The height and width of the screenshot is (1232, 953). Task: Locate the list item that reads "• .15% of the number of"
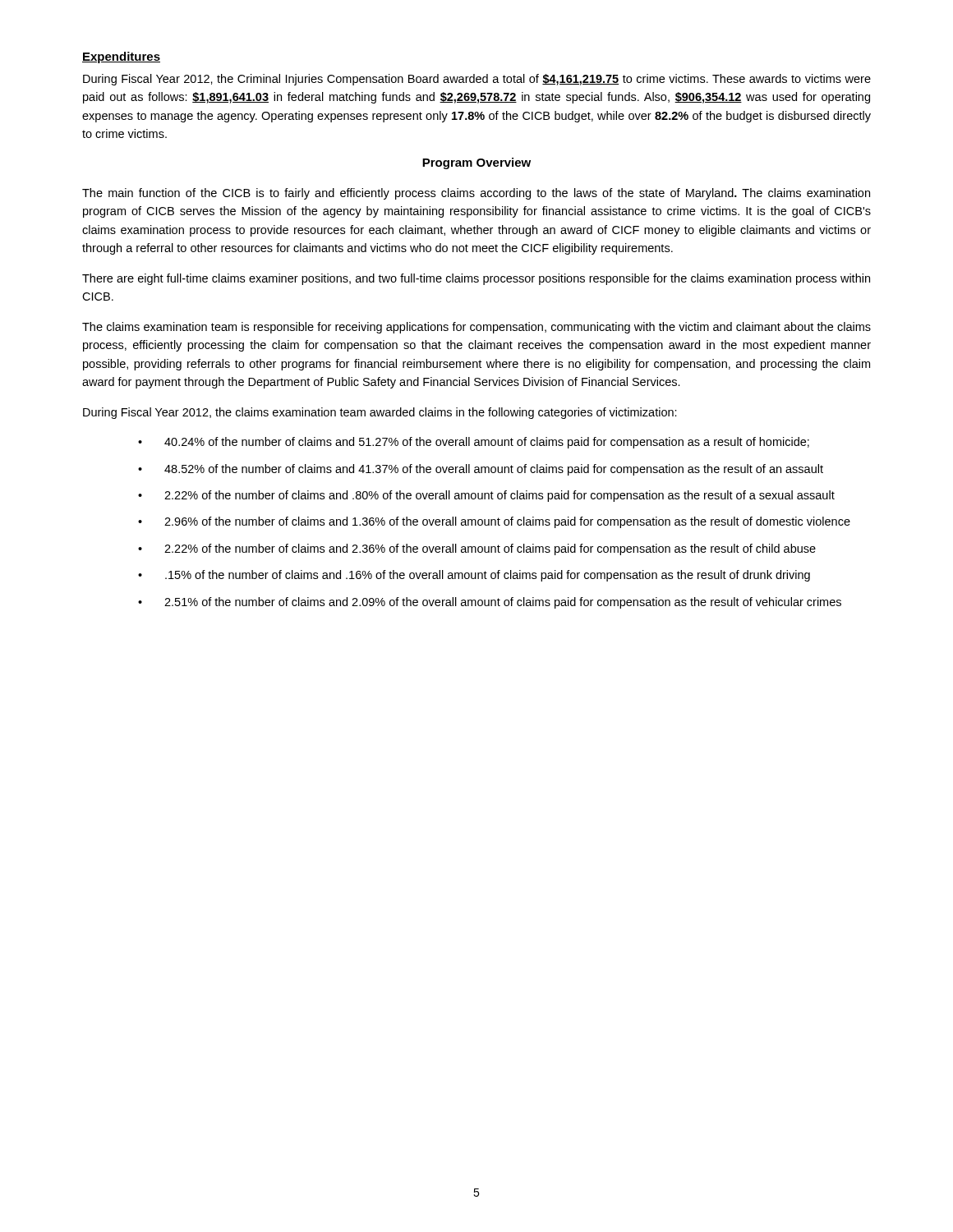(493, 575)
